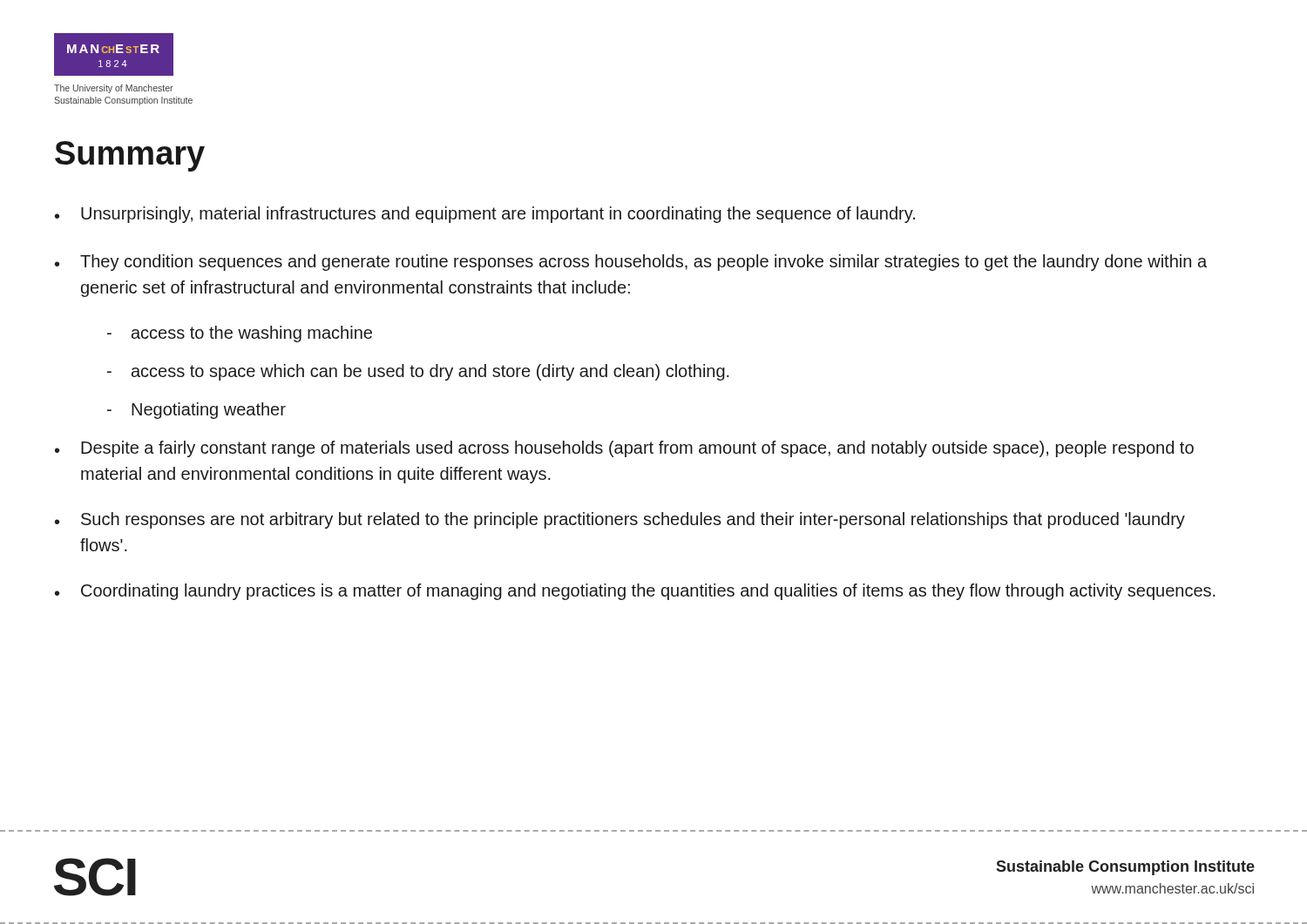Screen dimensions: 924x1307
Task: Find the list item with the text "• Such responses are"
Action: (646, 532)
